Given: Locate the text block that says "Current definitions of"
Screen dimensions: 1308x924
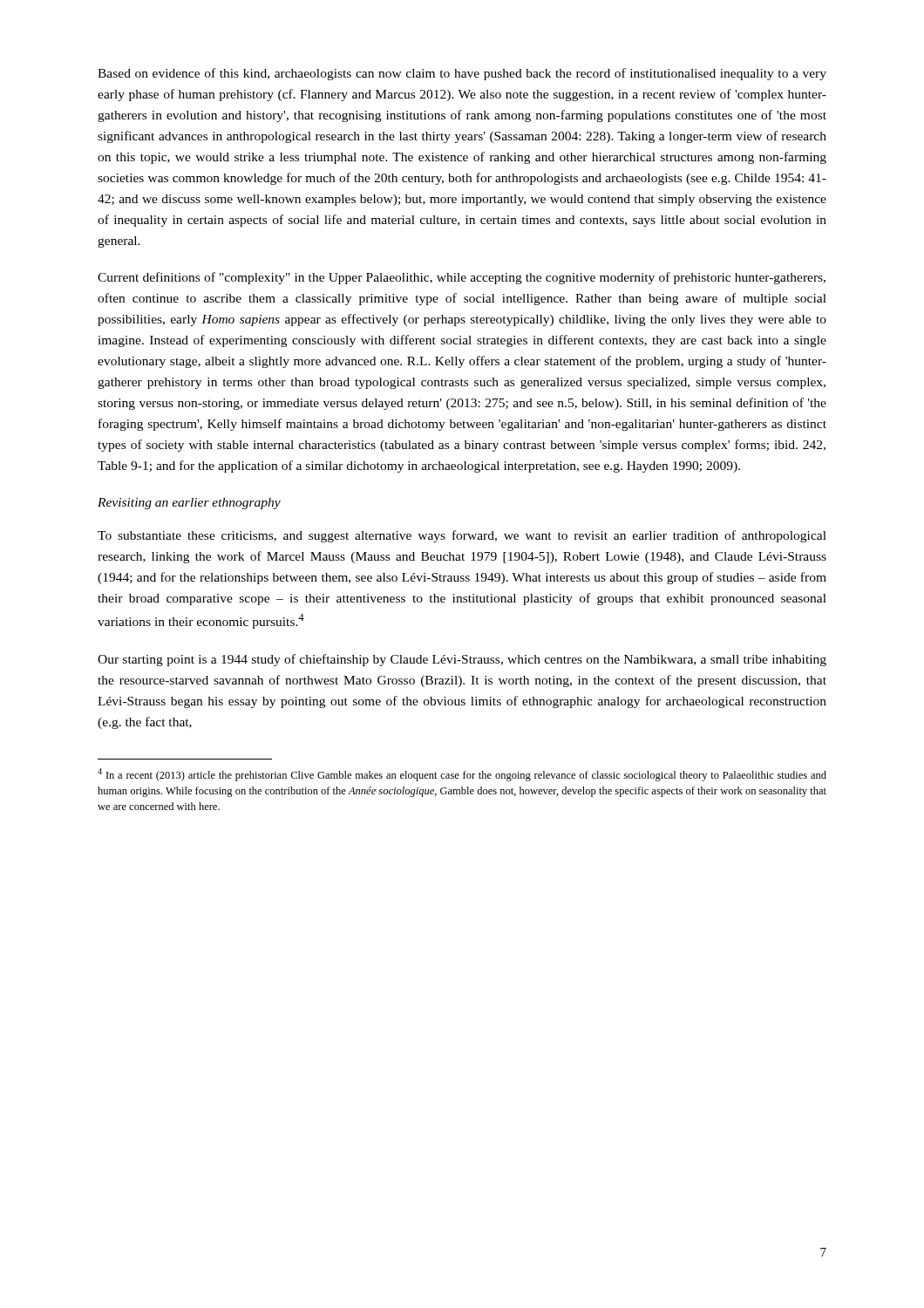Looking at the screenshot, I should [462, 371].
